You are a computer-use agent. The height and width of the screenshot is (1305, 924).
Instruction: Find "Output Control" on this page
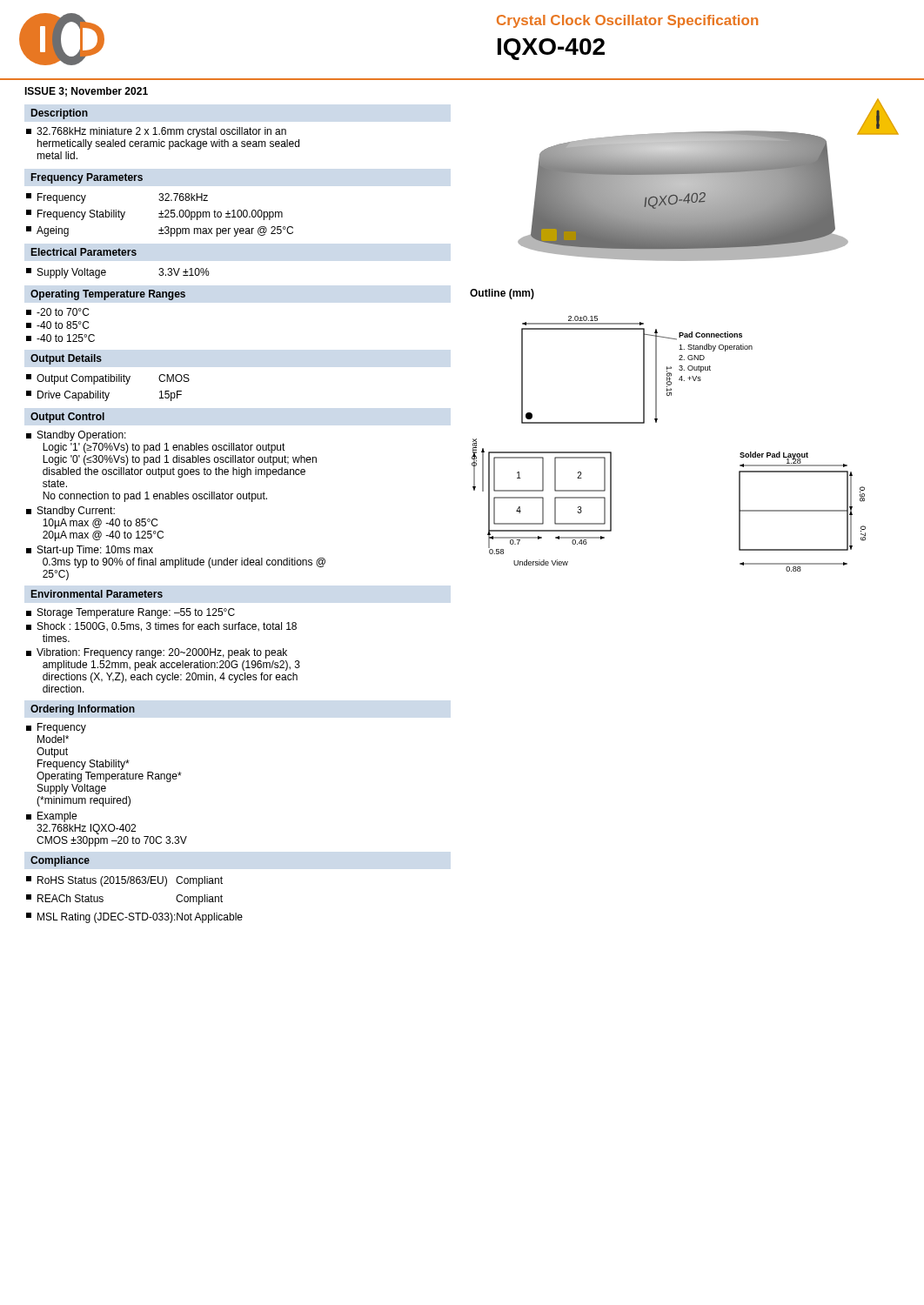(68, 417)
